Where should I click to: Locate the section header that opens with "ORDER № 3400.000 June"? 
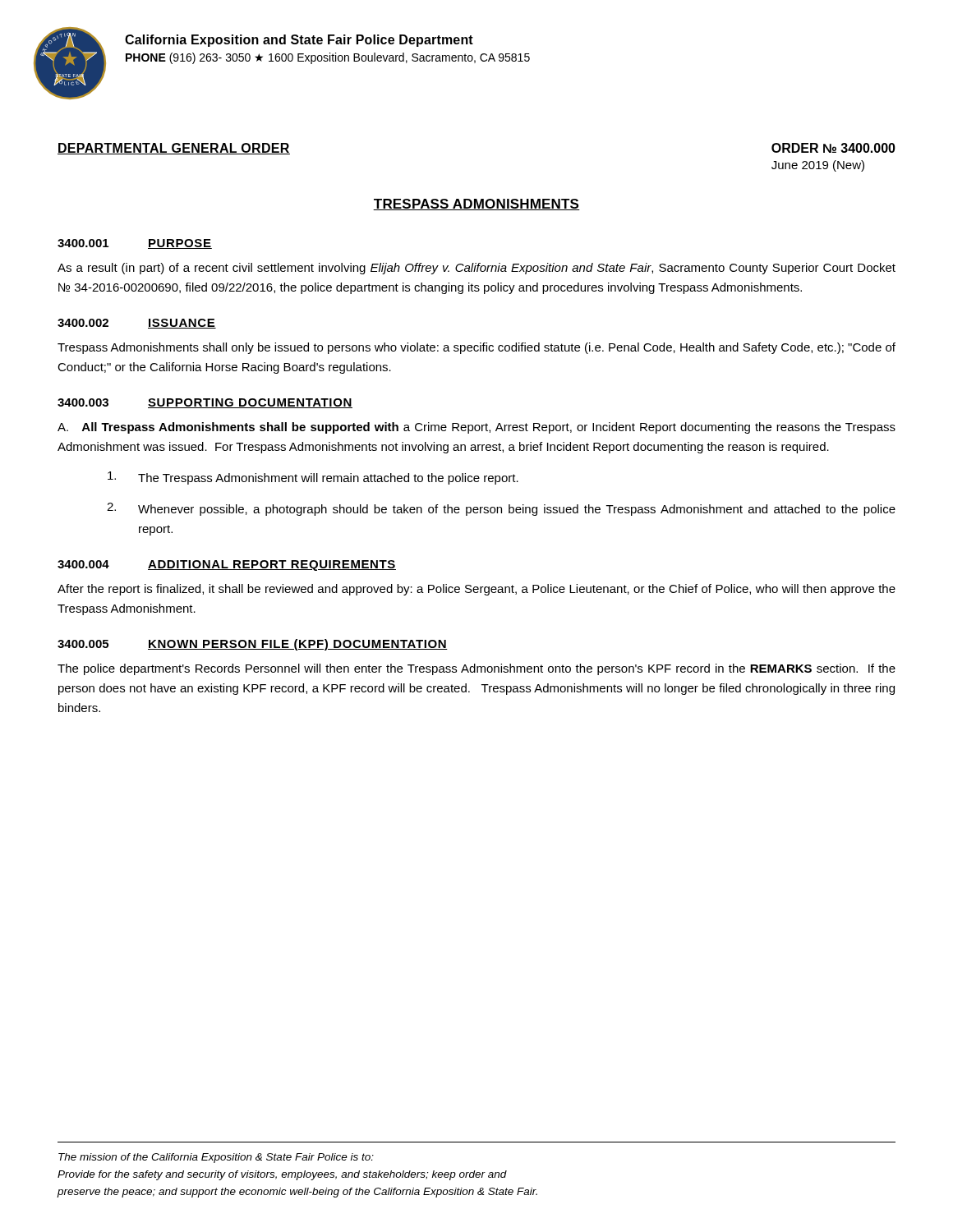click(x=833, y=156)
